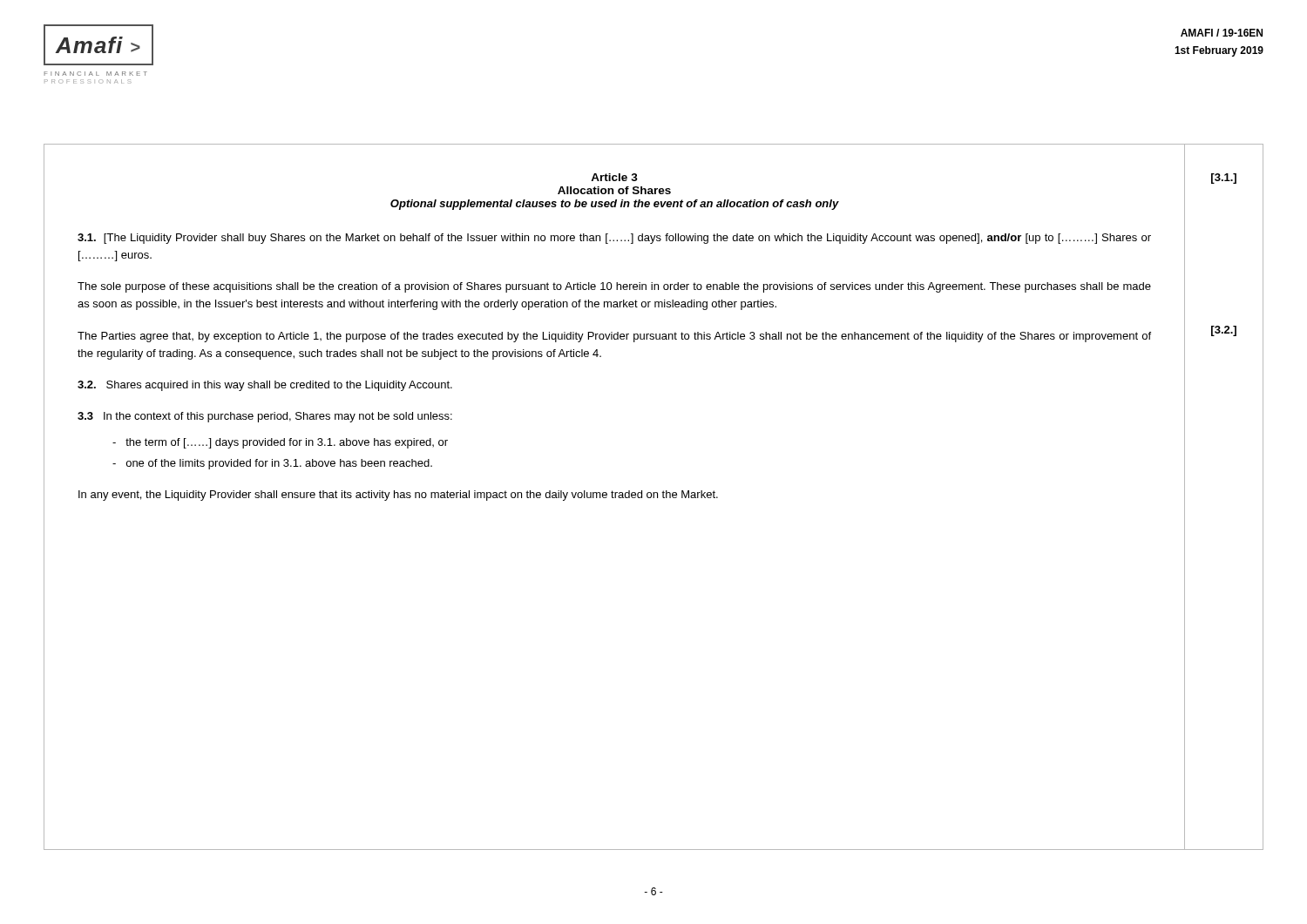Where is the passage that starts "The Parties agree that, by exception to Article"?
The height and width of the screenshot is (924, 1307).
[x=614, y=344]
